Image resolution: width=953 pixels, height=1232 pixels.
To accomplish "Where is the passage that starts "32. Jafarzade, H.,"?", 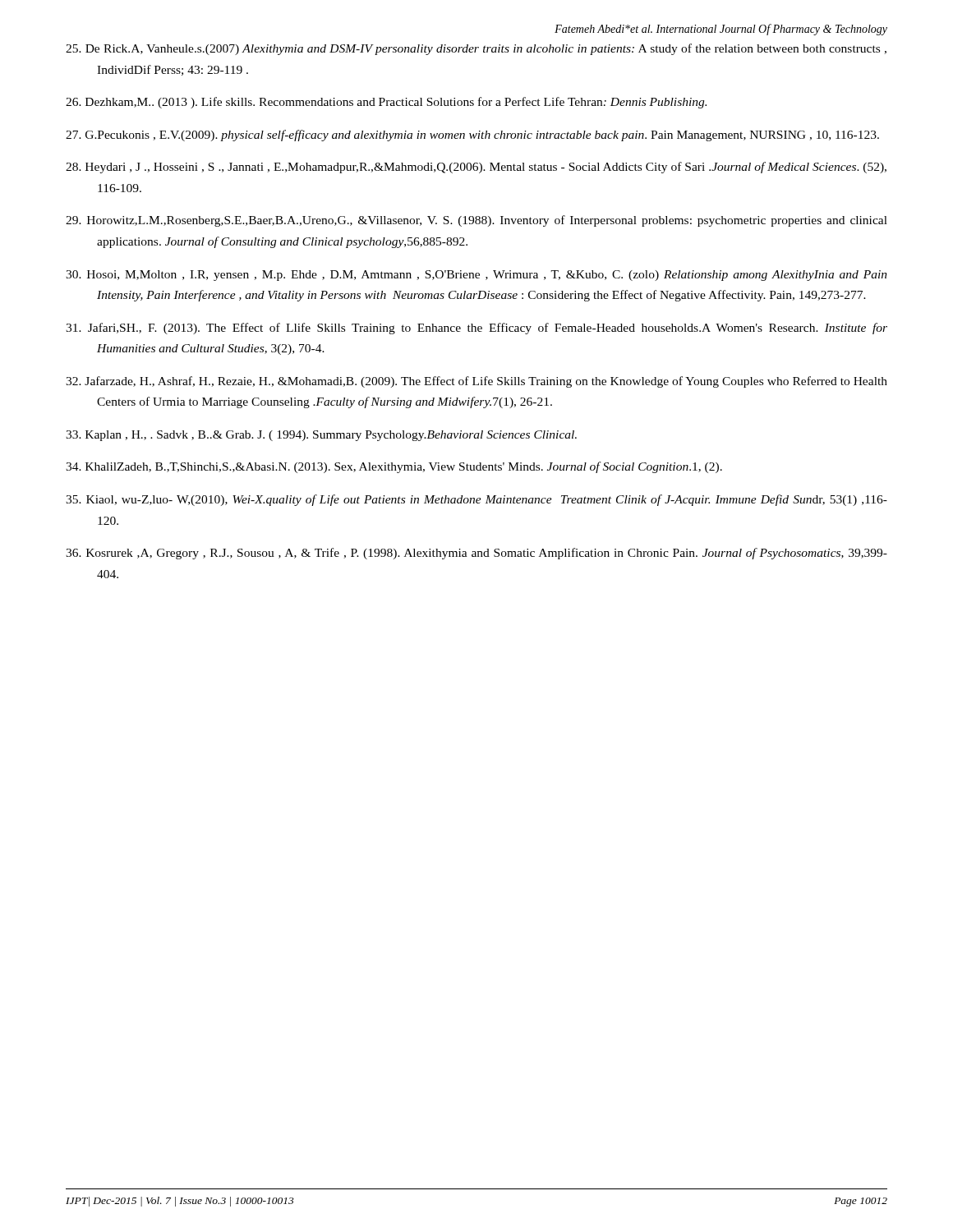I will coord(476,391).
